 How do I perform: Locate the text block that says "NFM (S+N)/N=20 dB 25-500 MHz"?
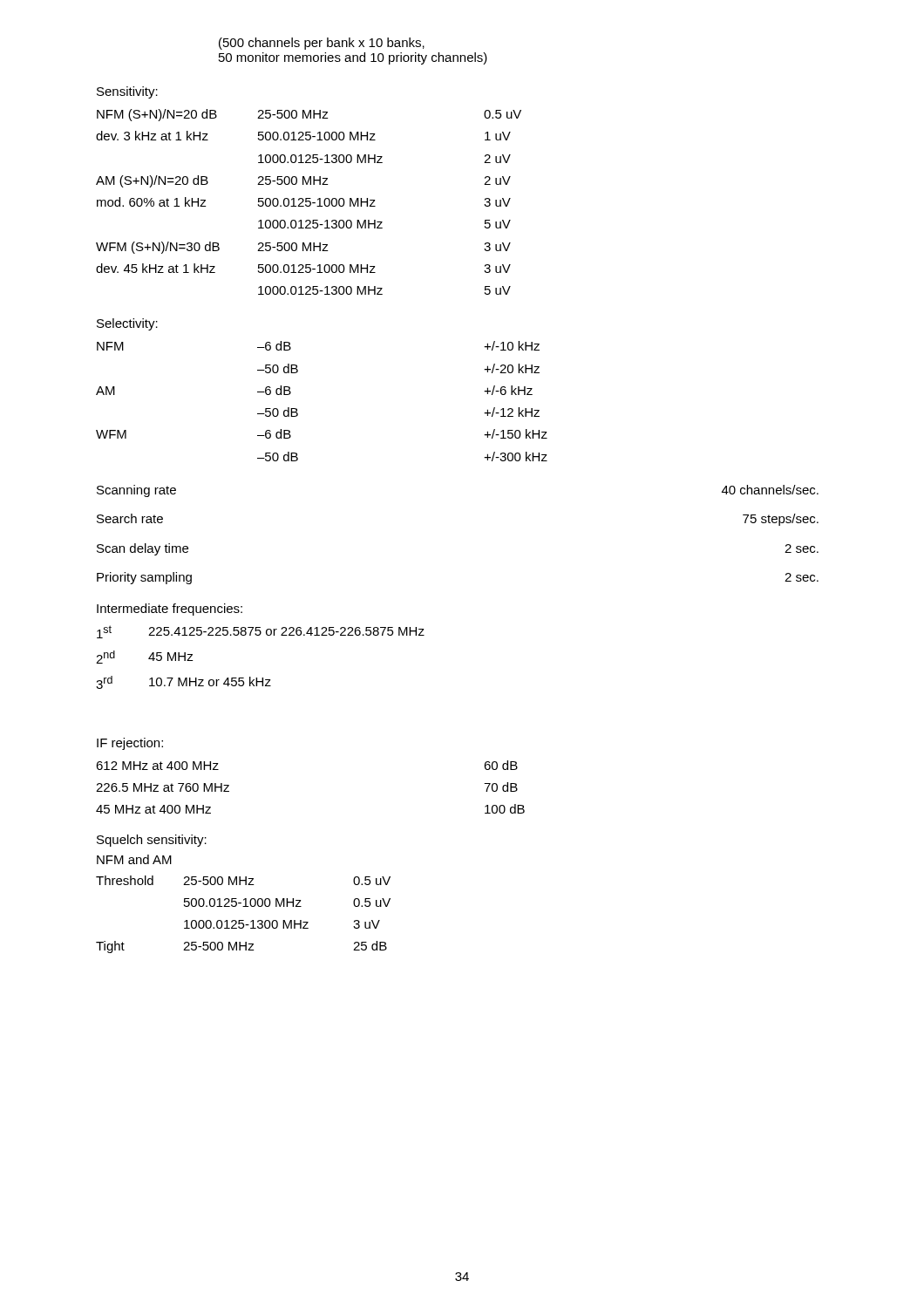[x=309, y=115]
